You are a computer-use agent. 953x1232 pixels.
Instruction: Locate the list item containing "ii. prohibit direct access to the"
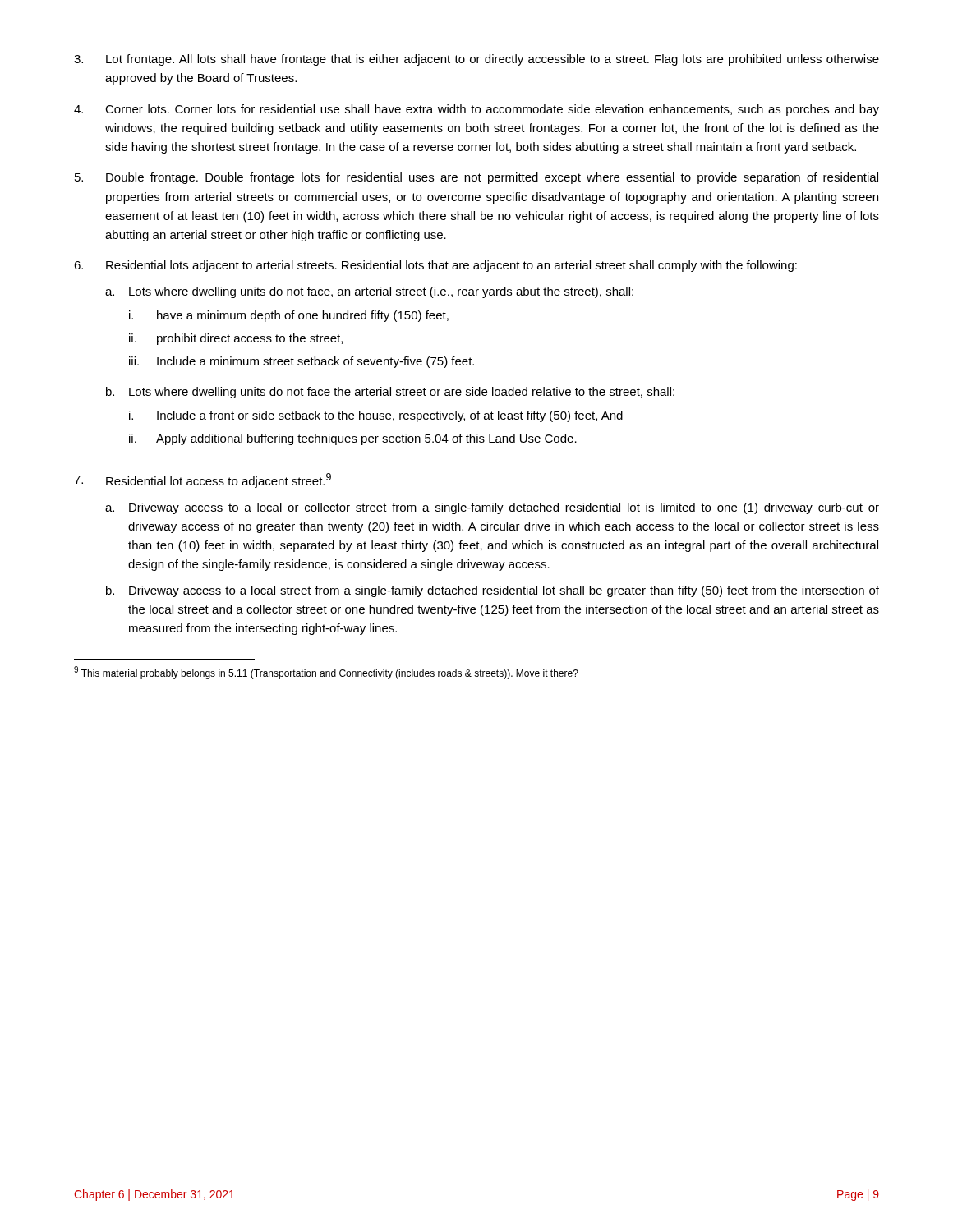click(236, 339)
